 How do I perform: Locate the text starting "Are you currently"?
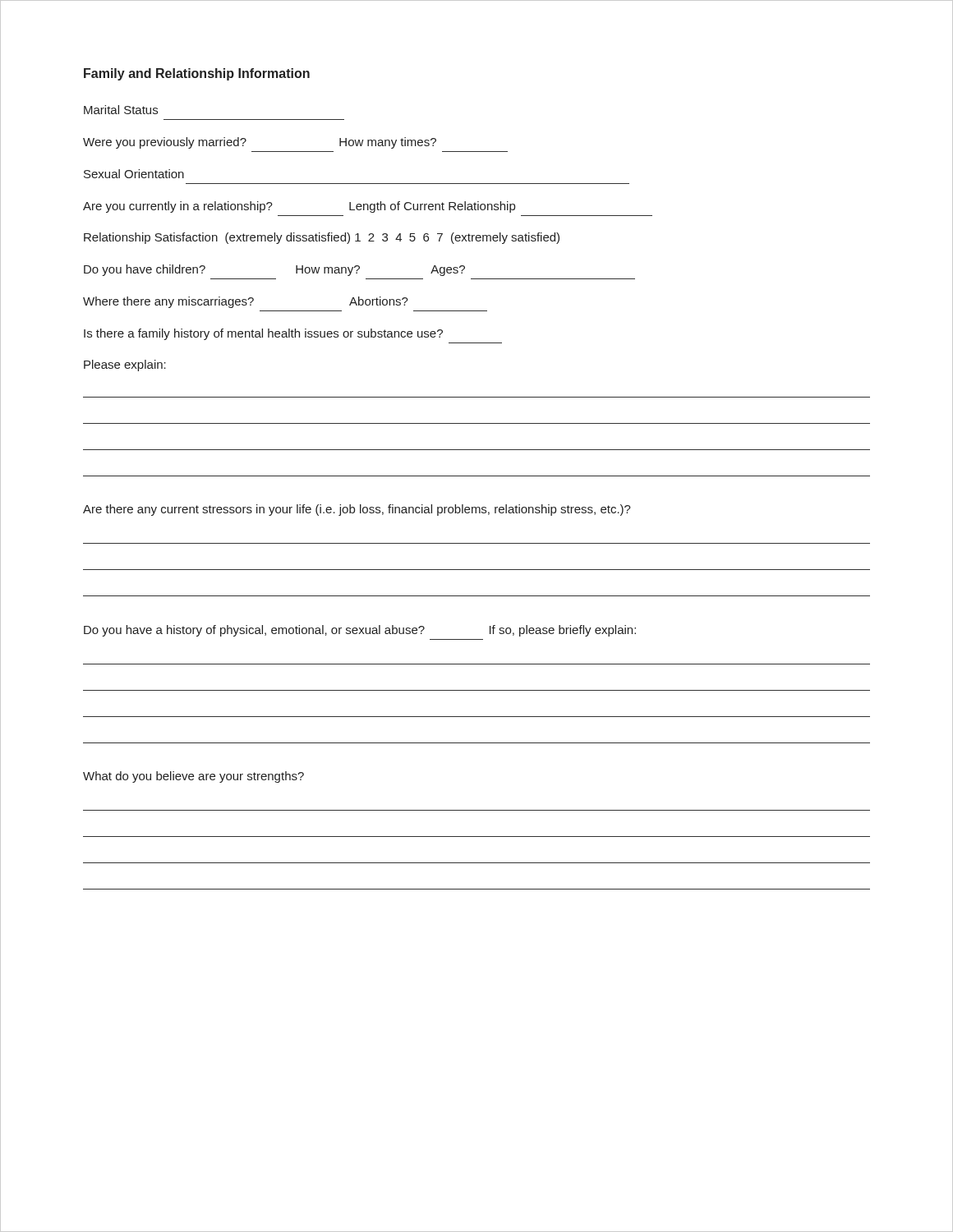point(368,206)
